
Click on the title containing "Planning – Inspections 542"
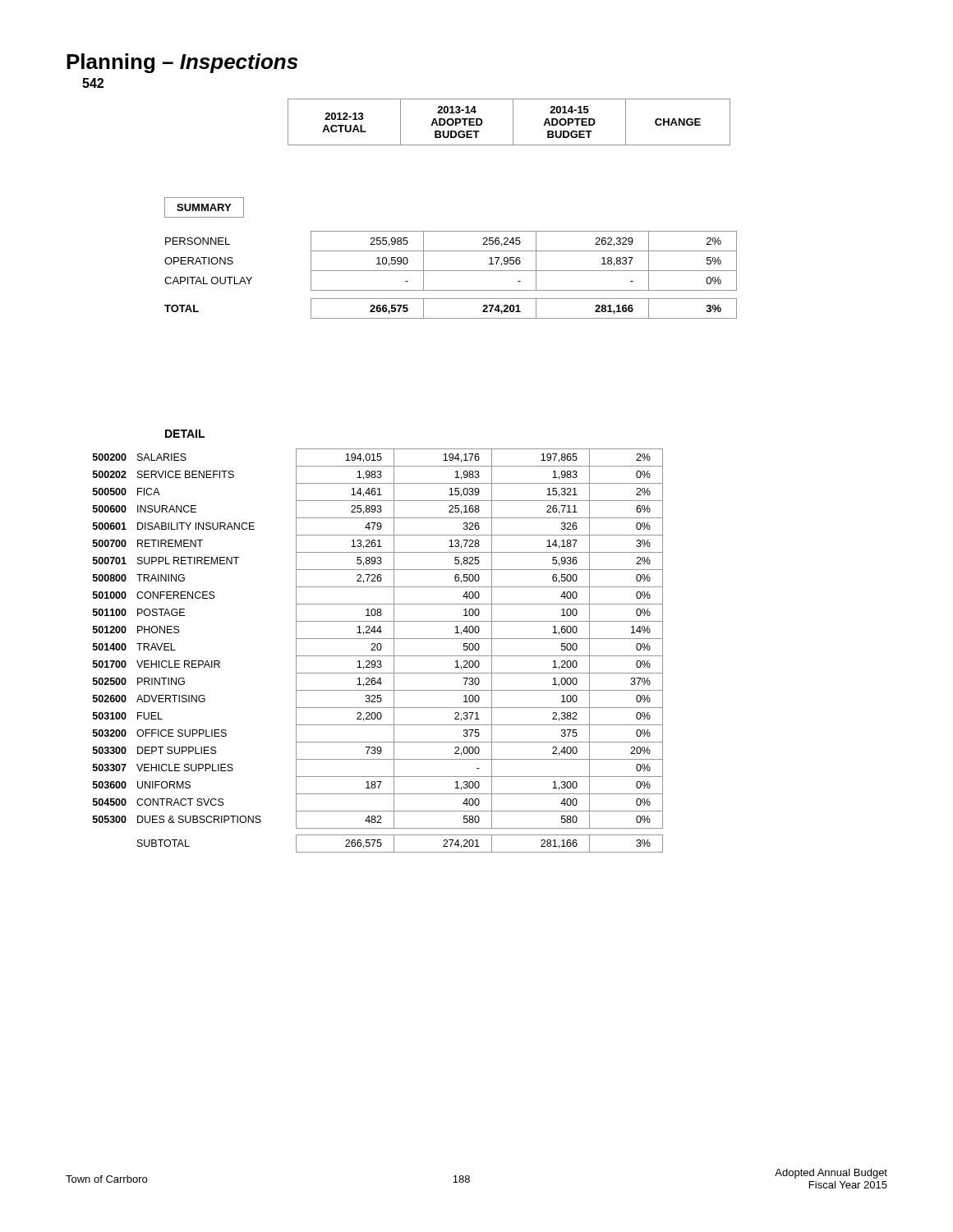(182, 70)
